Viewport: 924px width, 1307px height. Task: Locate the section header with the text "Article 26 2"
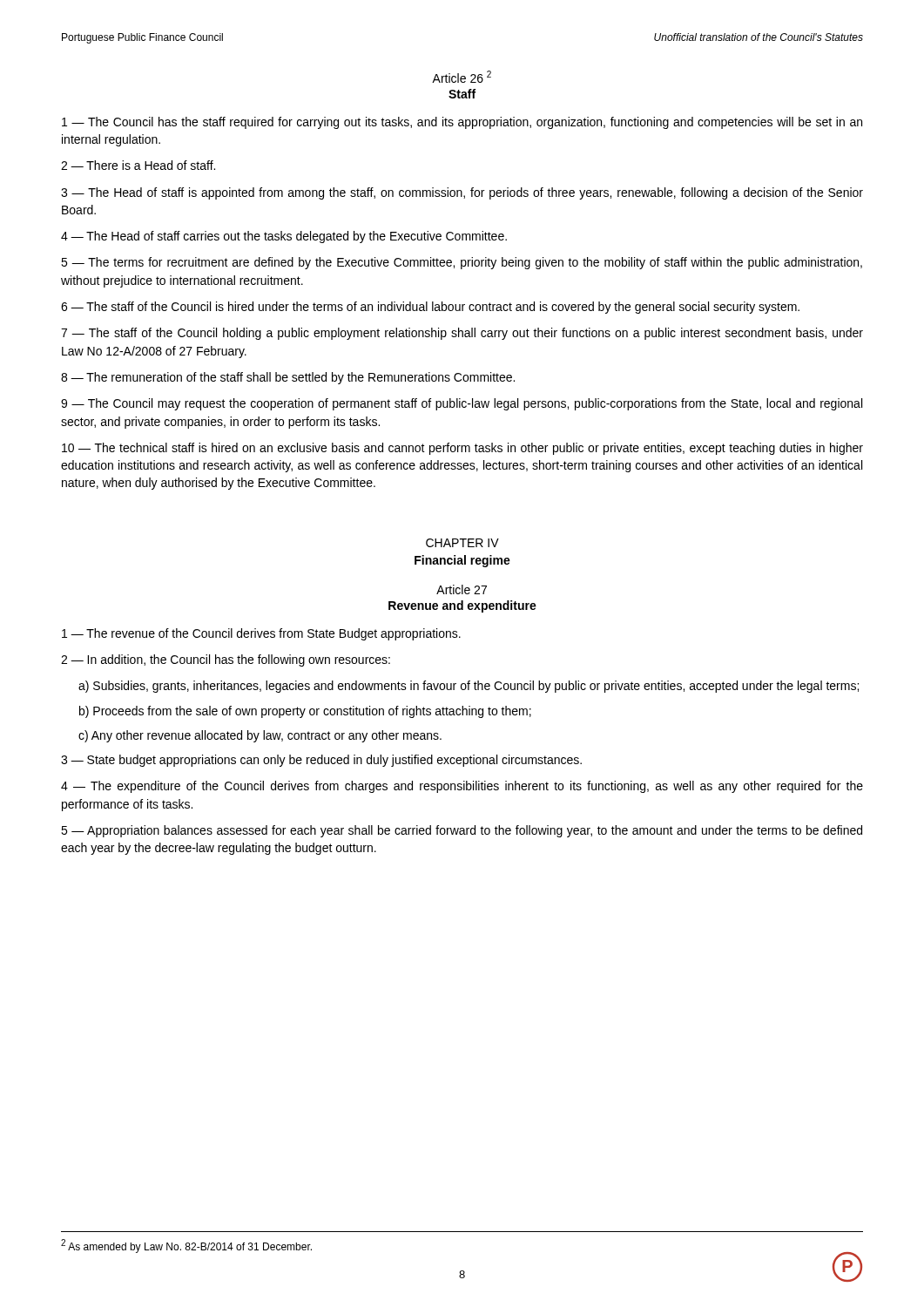[x=462, y=85]
